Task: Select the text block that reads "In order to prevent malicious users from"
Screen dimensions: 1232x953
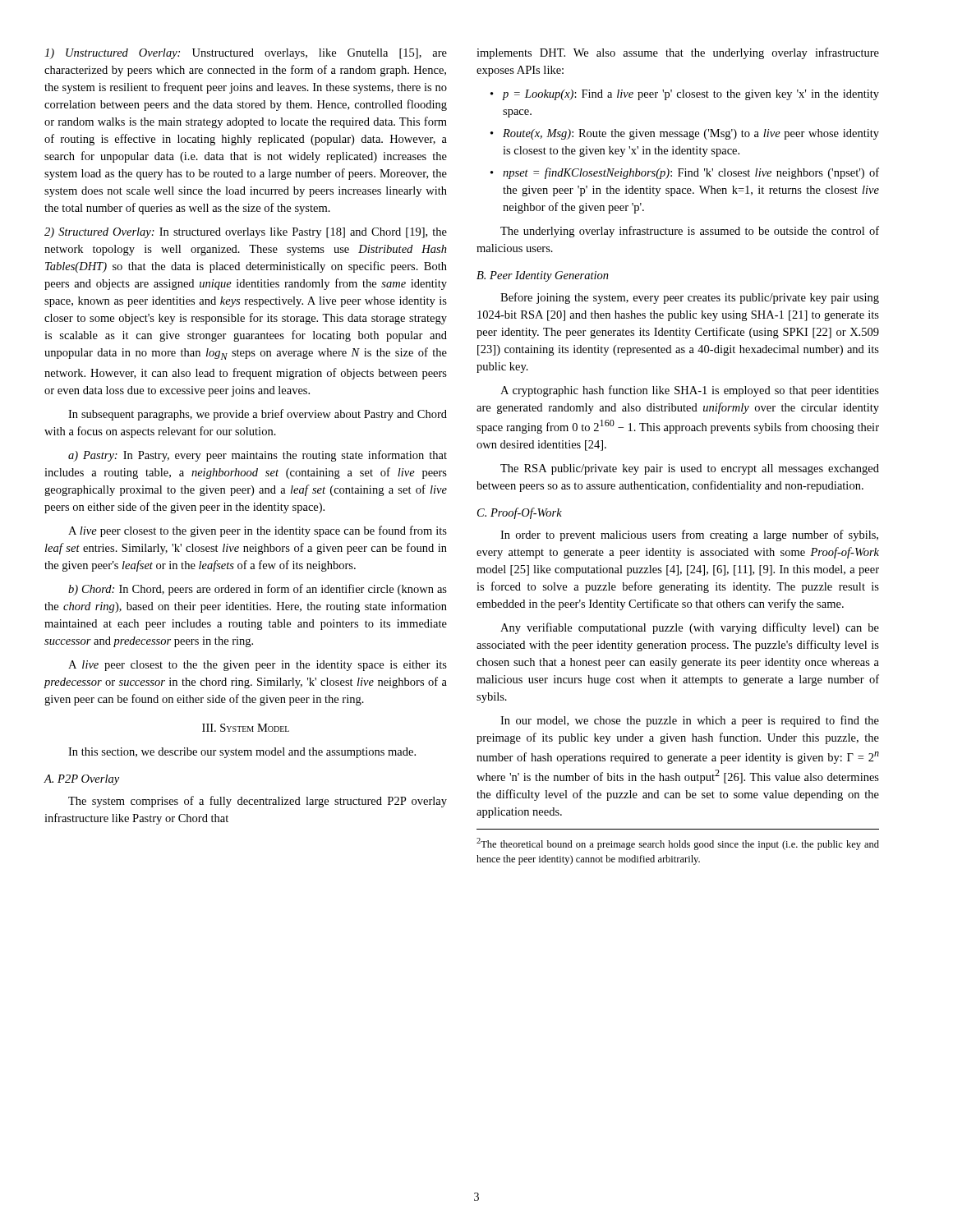Action: pos(678,570)
